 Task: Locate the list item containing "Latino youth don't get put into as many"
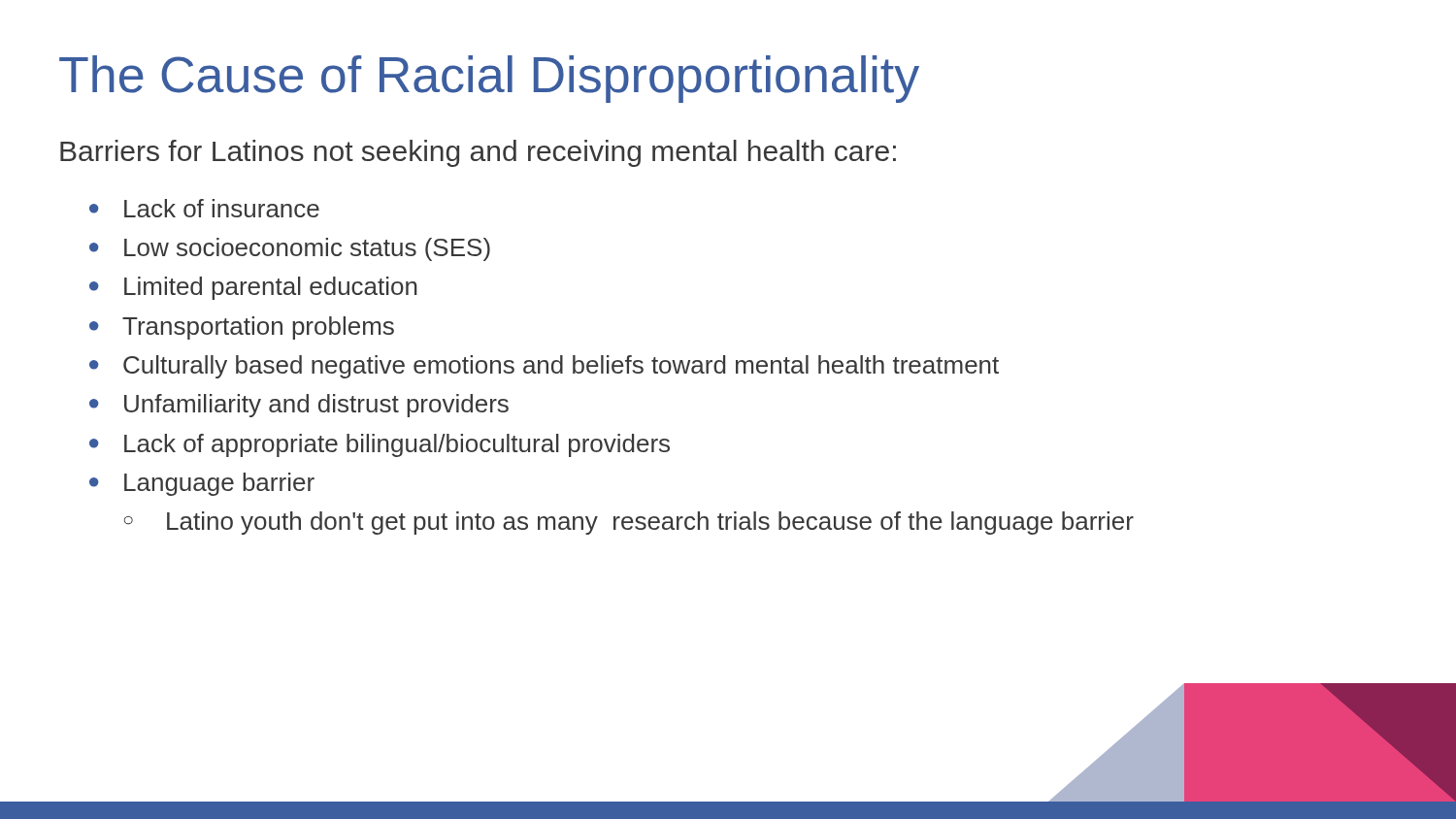point(649,521)
